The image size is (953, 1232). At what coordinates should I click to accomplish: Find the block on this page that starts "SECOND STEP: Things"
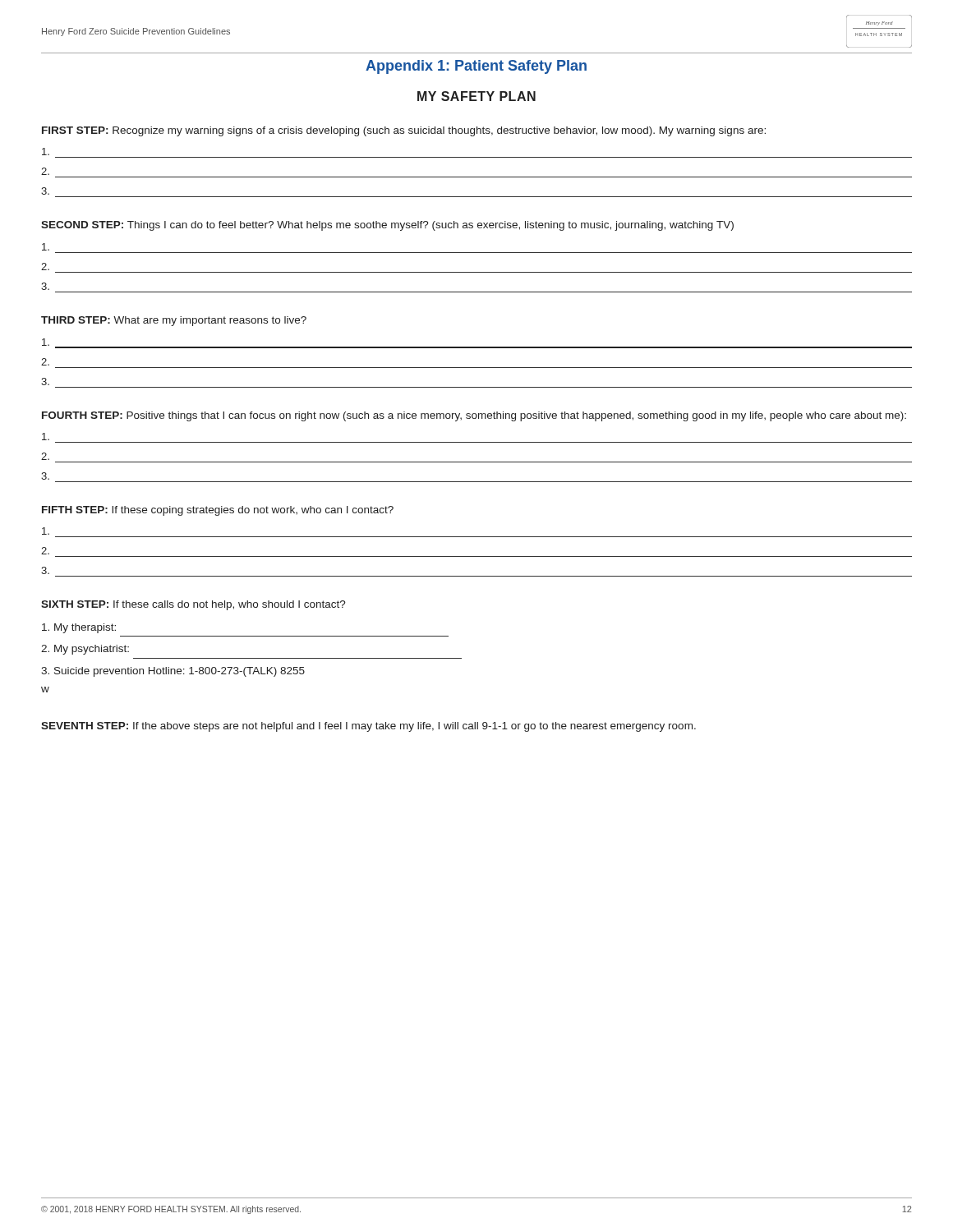click(x=388, y=225)
